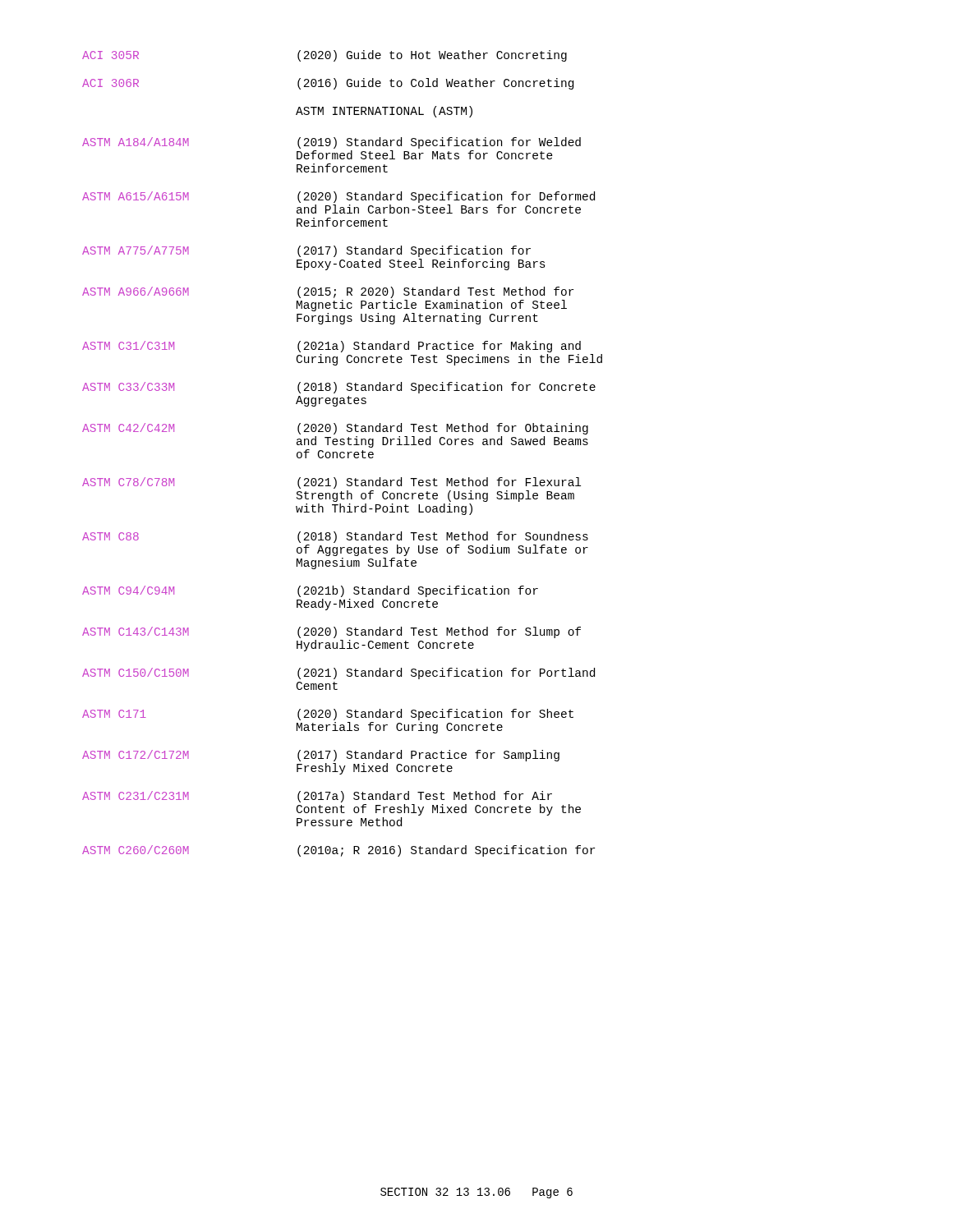Find the element starting "ASTM C143/C143M (2020) Standard Test"

pyautogui.click(x=485, y=639)
